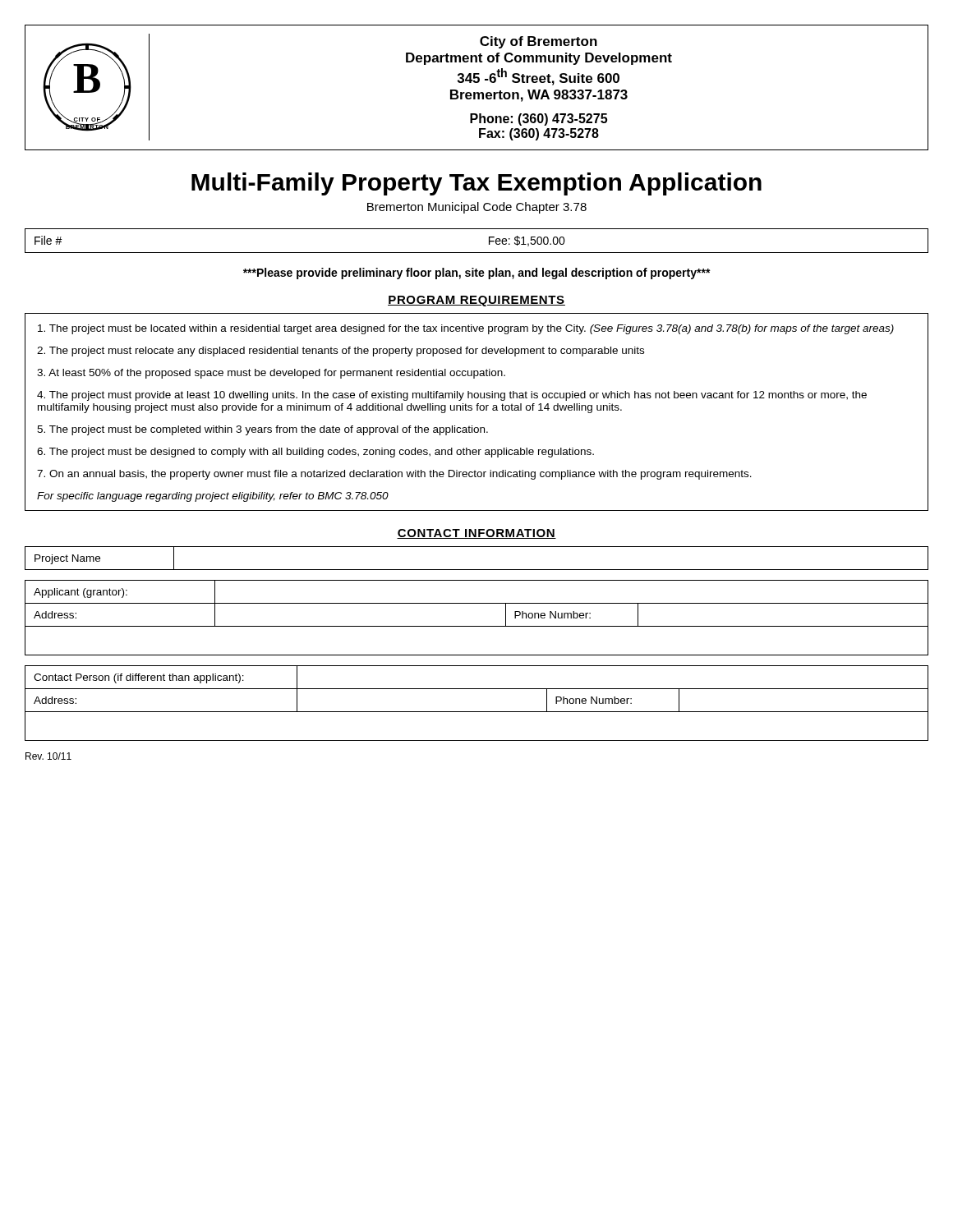Where is the passage that starts "2. The project must relocate any displaced"?
This screenshot has height=1232, width=953.
(x=341, y=350)
